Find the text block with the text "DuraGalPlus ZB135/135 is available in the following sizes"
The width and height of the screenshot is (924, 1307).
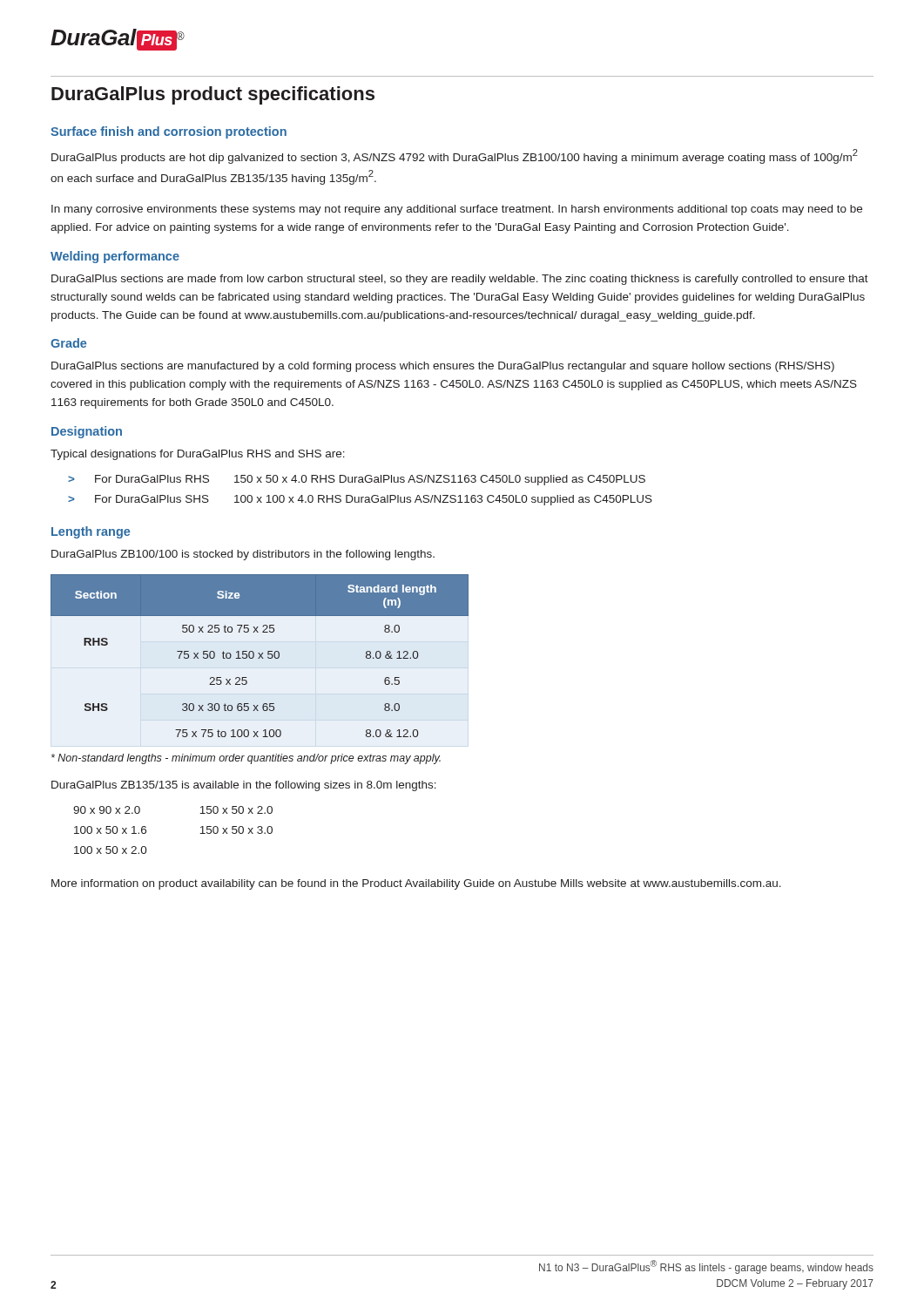pos(244,786)
